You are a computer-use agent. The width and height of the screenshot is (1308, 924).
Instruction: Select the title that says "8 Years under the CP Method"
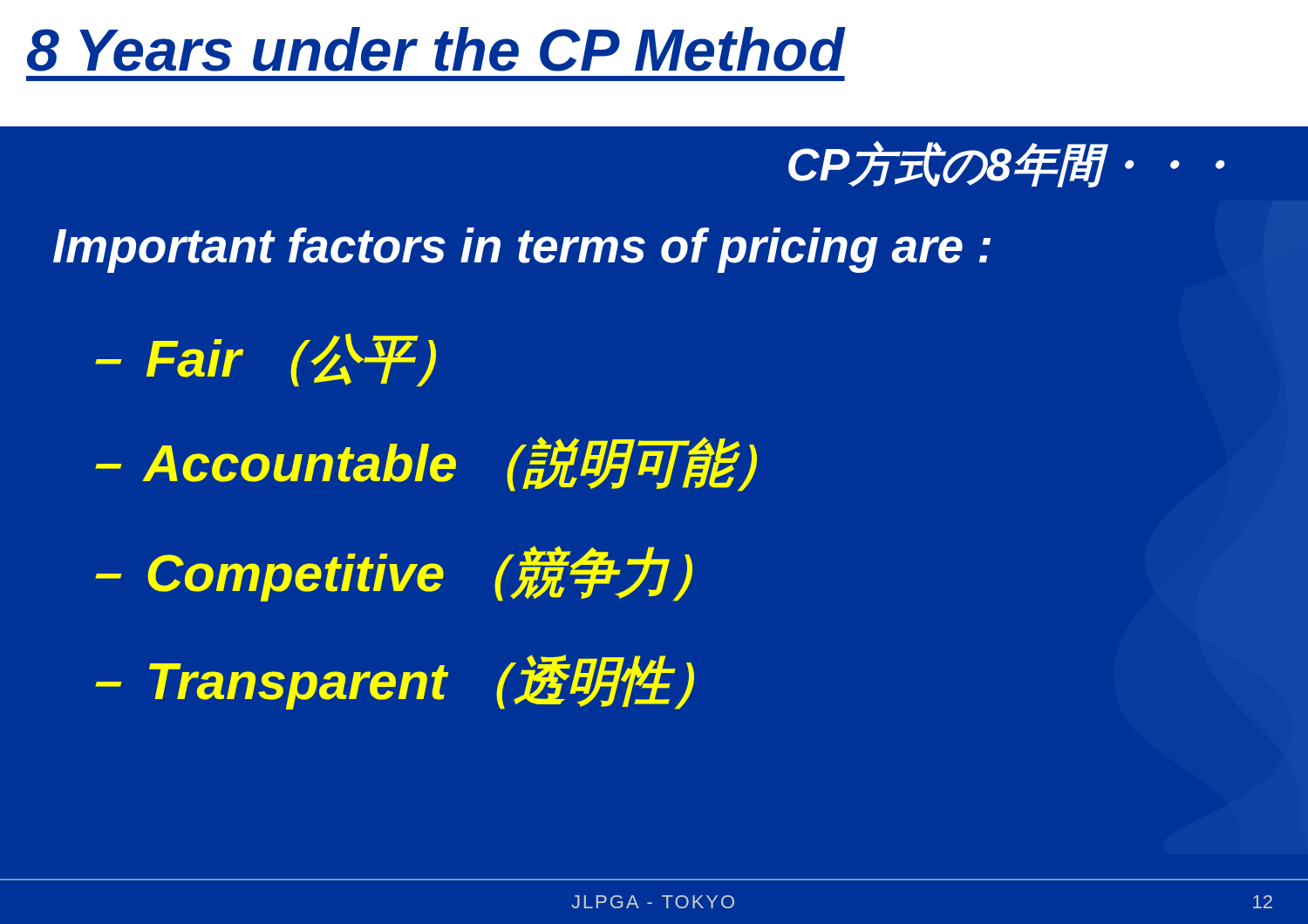click(435, 50)
